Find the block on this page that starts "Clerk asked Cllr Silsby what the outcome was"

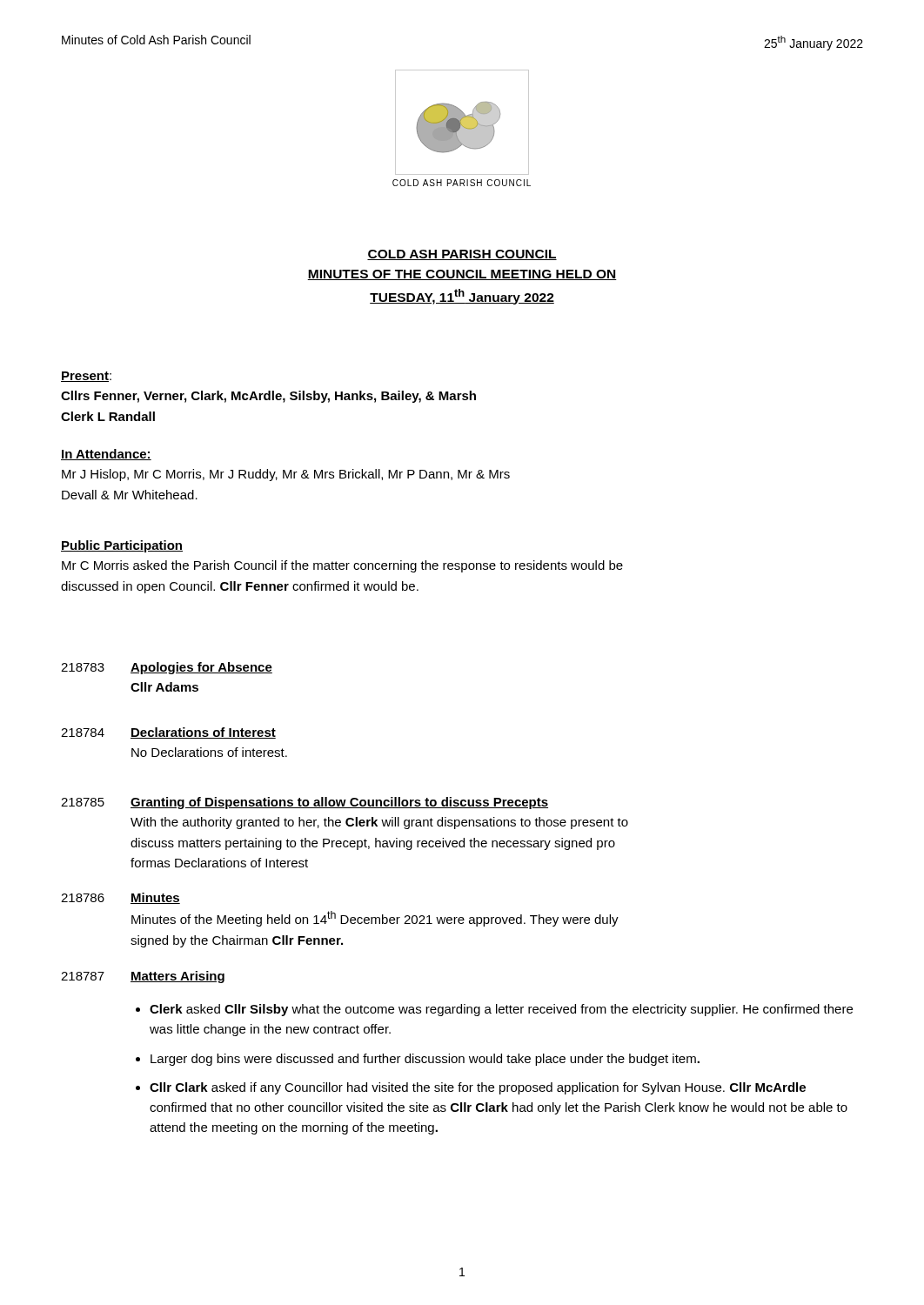502,1019
